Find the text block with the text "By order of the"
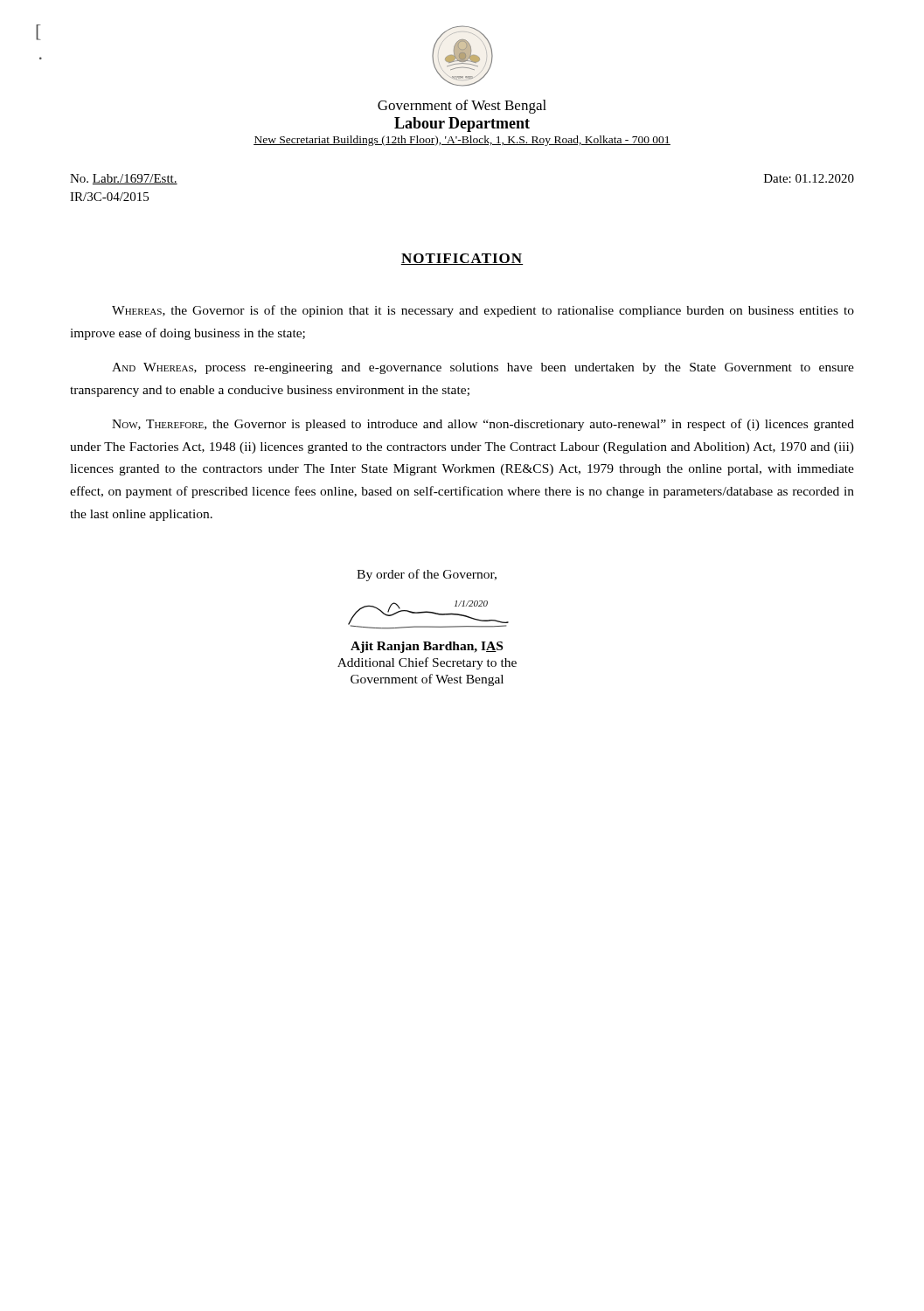This screenshot has height=1311, width=924. [x=427, y=627]
